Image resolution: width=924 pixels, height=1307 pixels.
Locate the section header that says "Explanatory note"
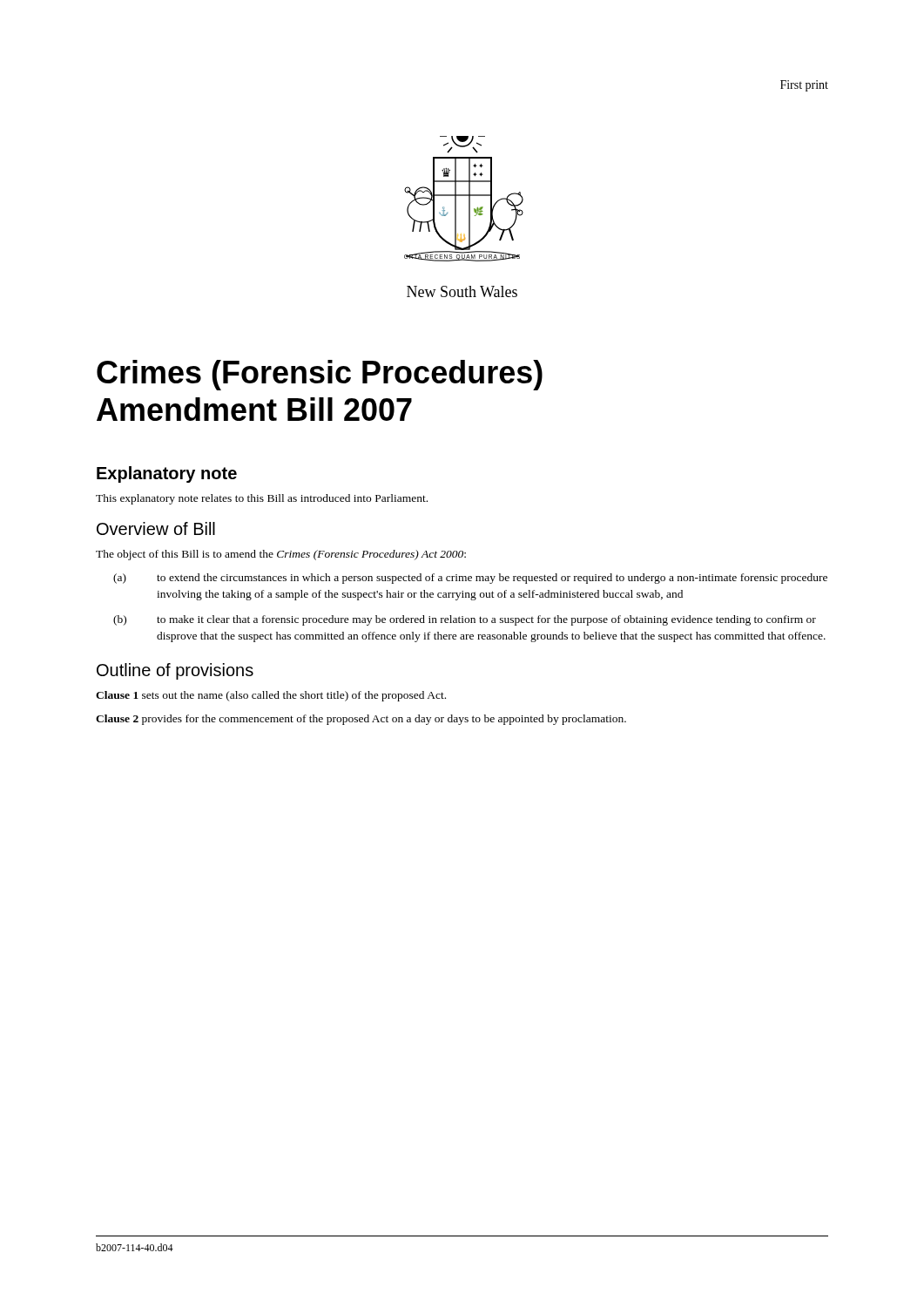click(166, 473)
